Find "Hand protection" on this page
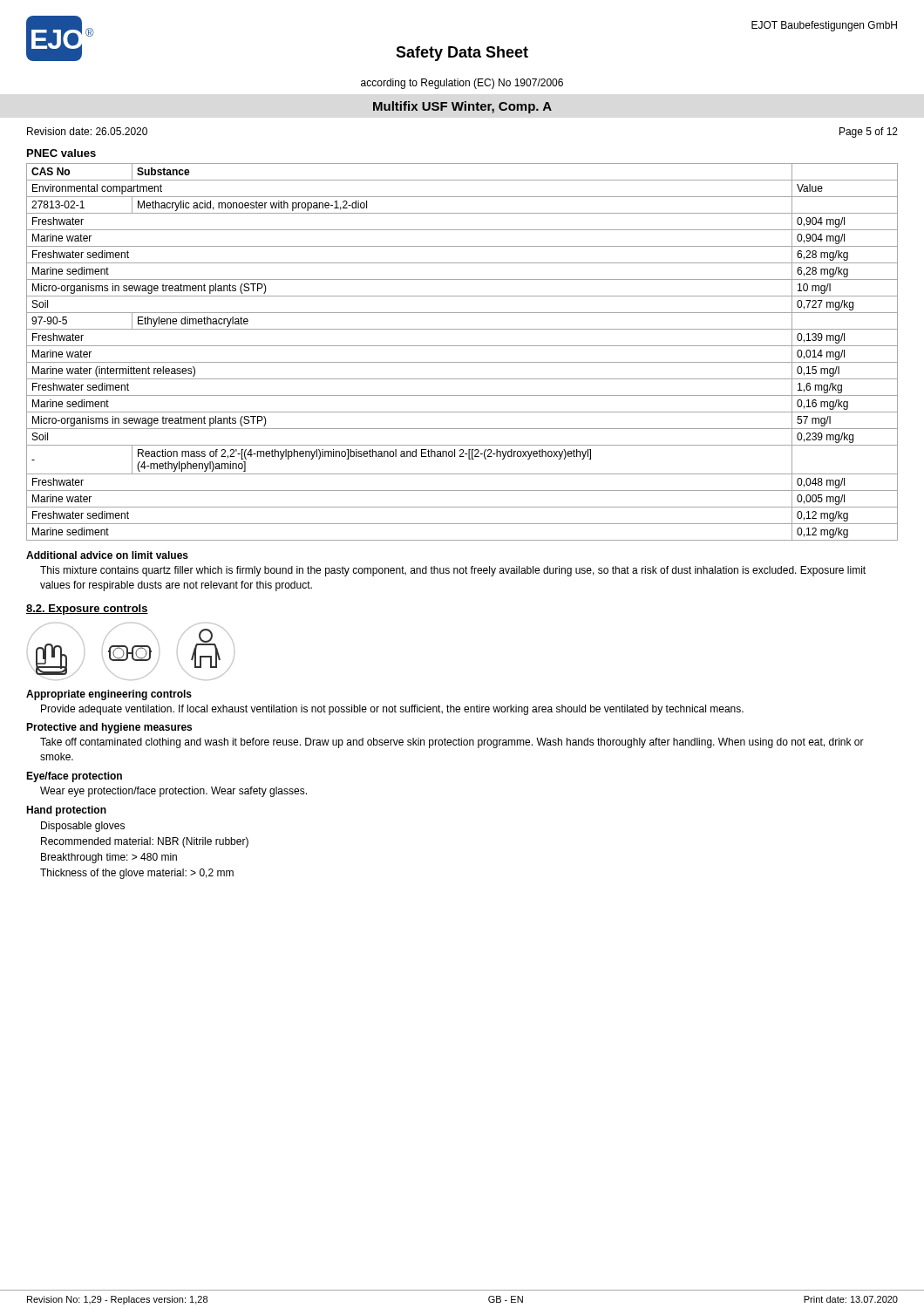The image size is (924, 1308). point(66,810)
